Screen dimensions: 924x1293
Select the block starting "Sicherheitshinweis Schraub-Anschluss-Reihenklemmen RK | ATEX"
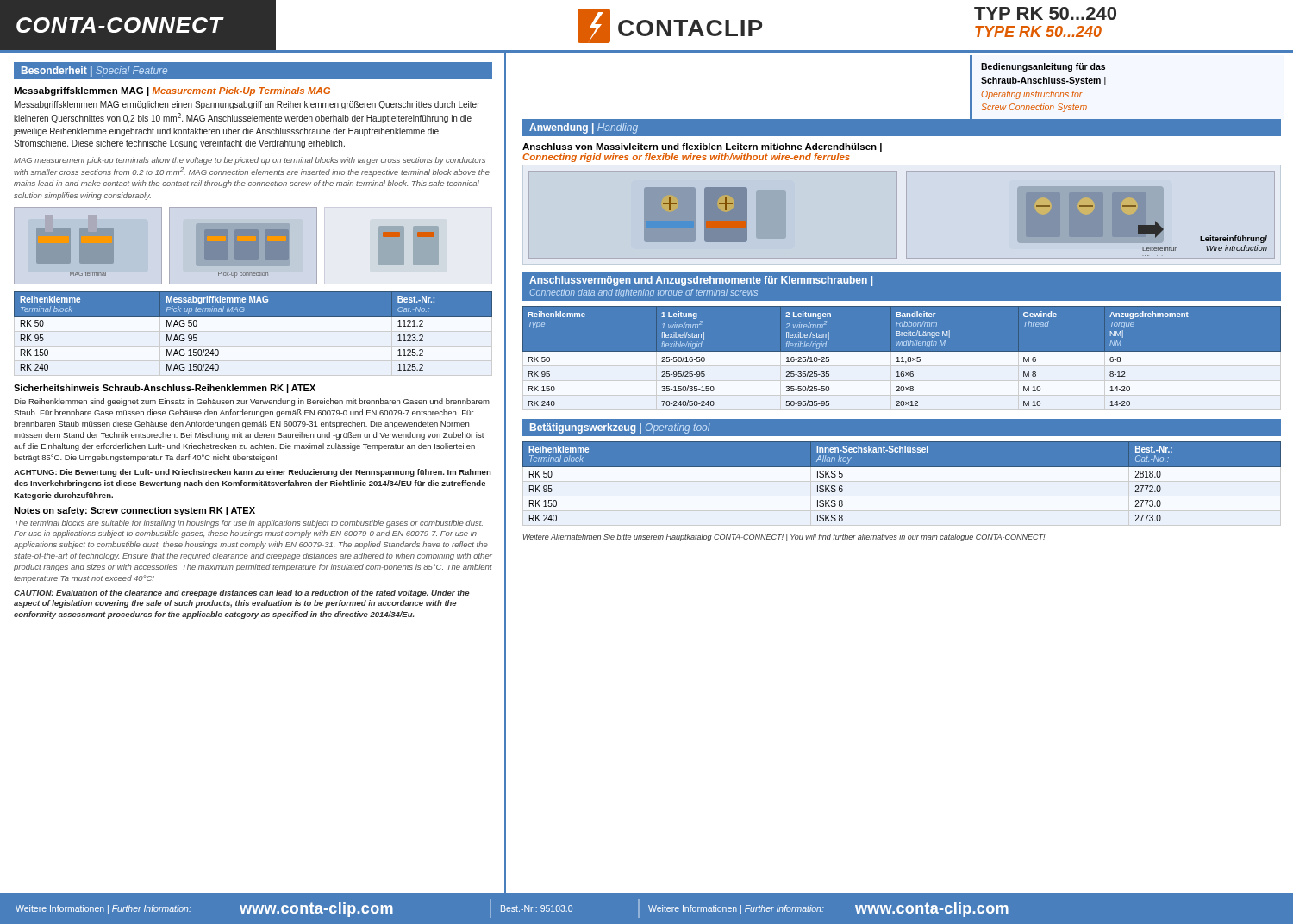tap(165, 388)
